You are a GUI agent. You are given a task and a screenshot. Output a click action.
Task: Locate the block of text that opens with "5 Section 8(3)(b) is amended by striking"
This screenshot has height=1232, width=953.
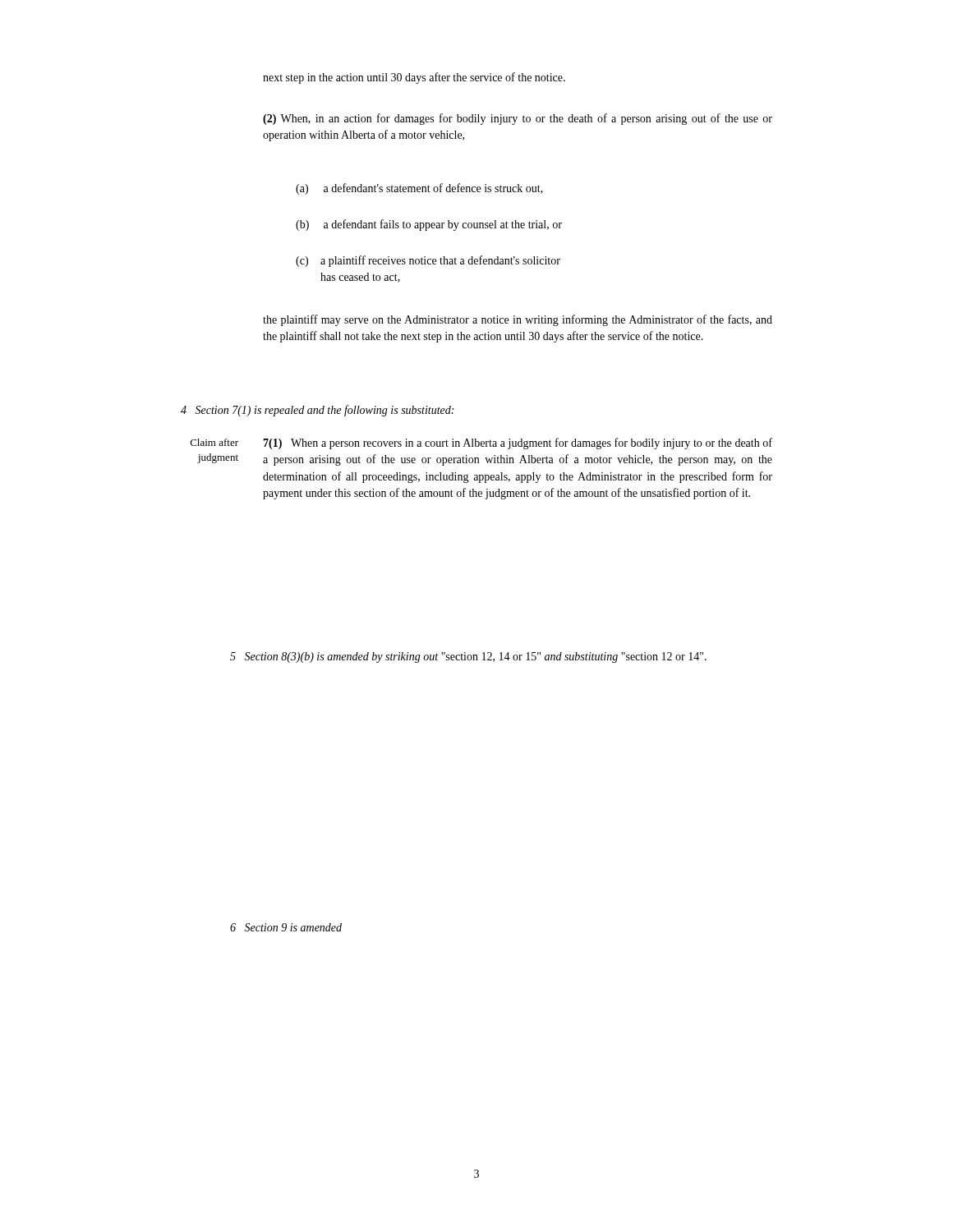point(468,657)
